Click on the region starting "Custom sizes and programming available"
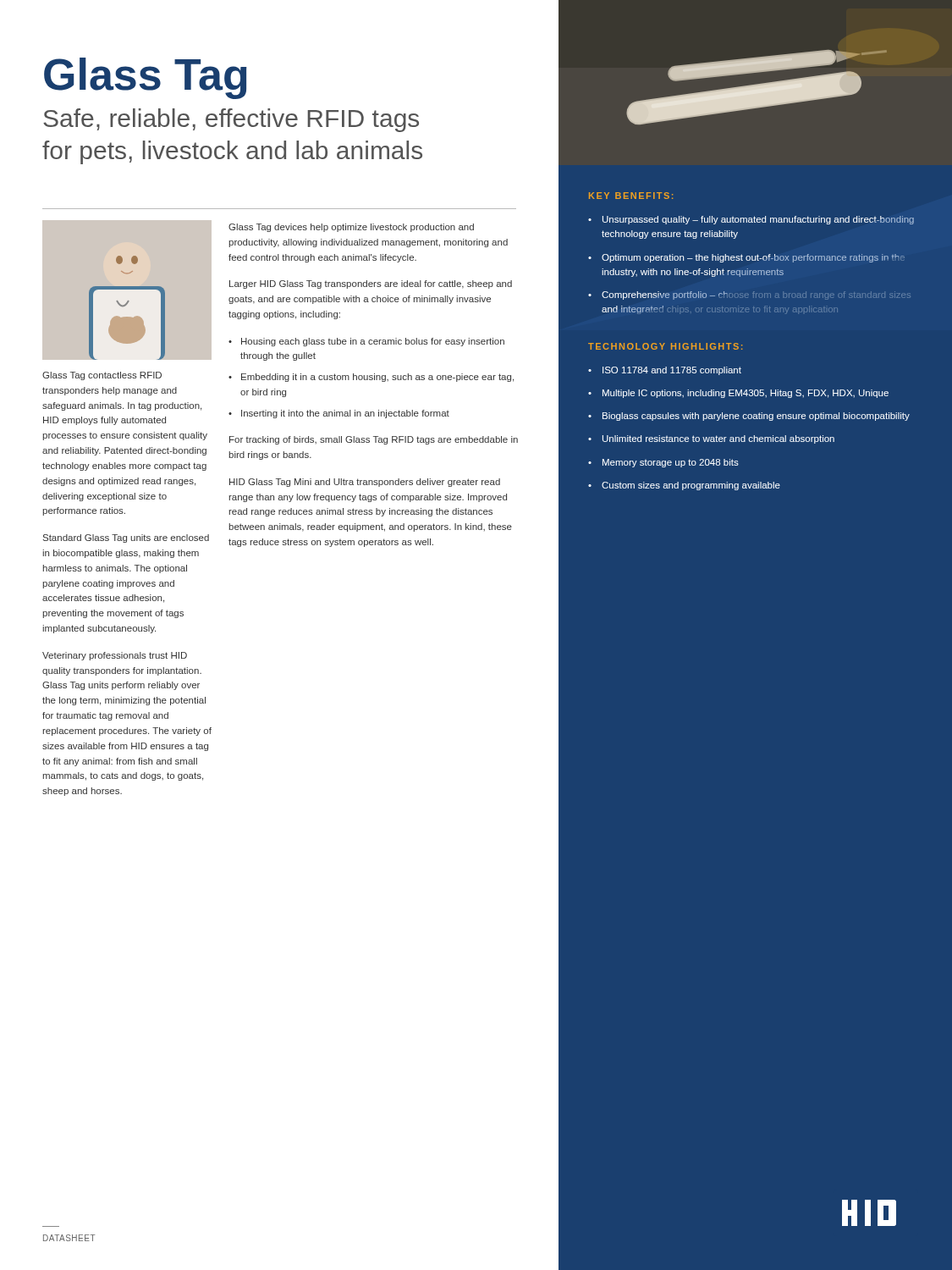The width and height of the screenshot is (952, 1270). [691, 485]
